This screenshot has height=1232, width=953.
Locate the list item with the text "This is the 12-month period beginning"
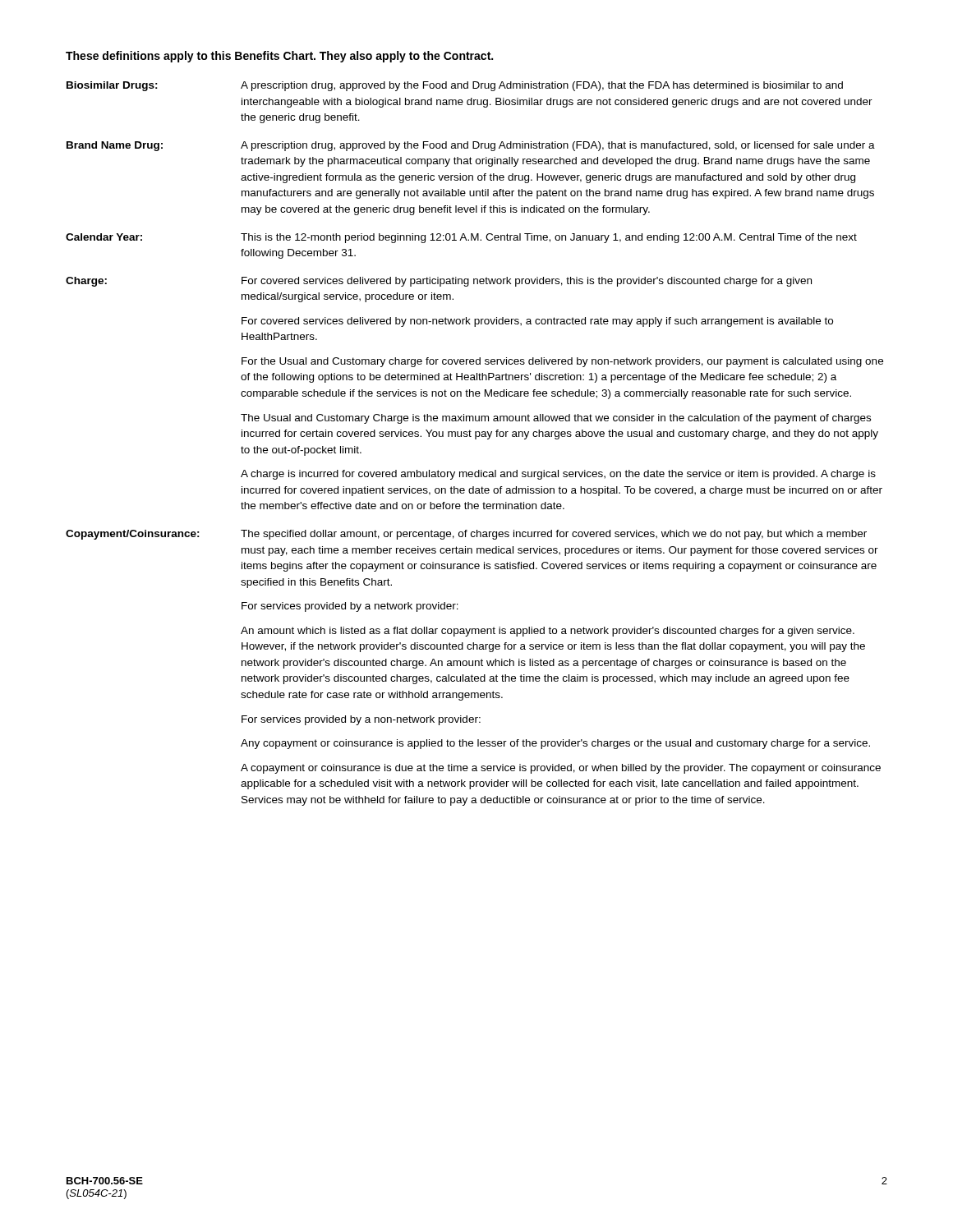(564, 245)
